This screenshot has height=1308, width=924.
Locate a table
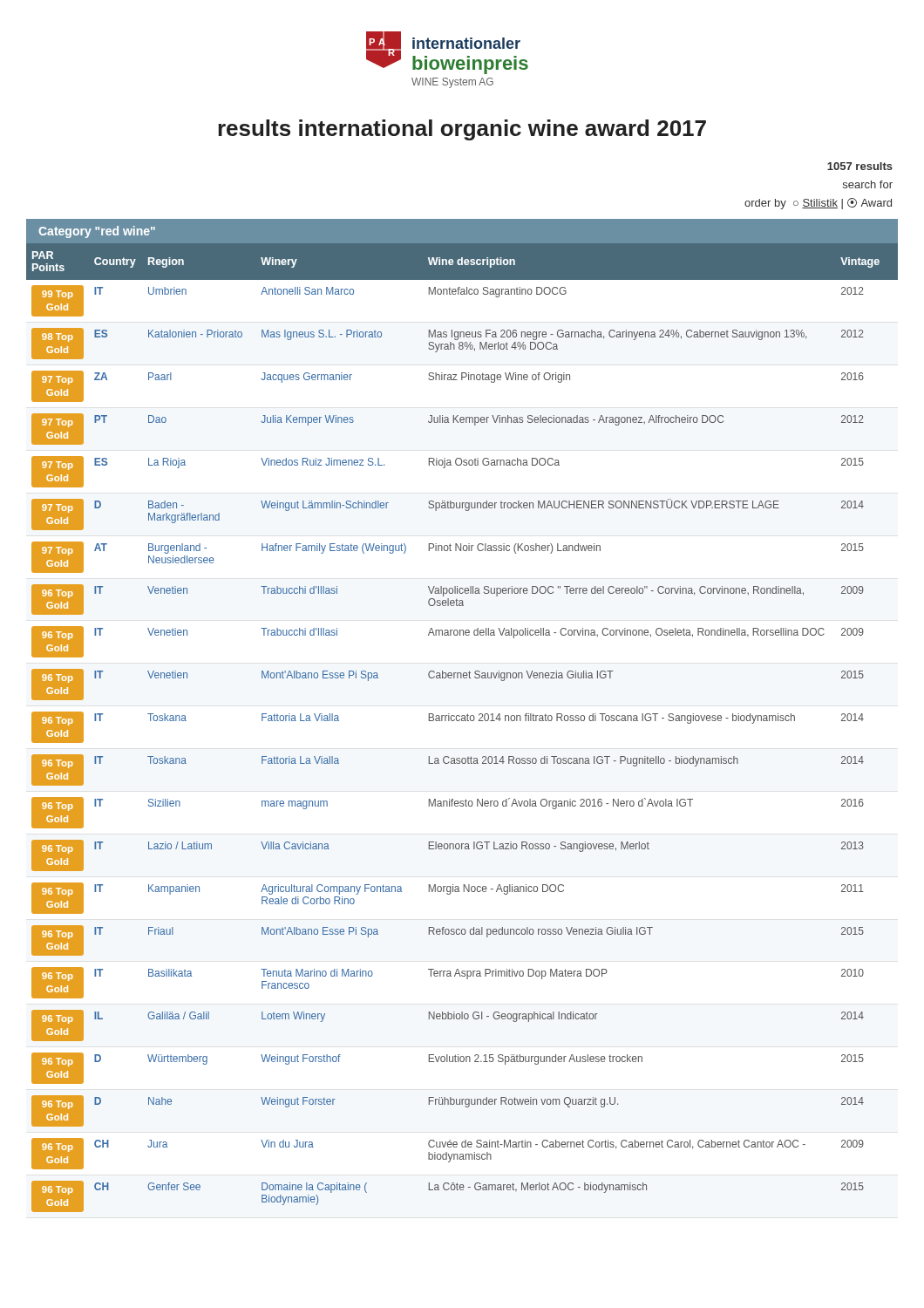tap(462, 731)
